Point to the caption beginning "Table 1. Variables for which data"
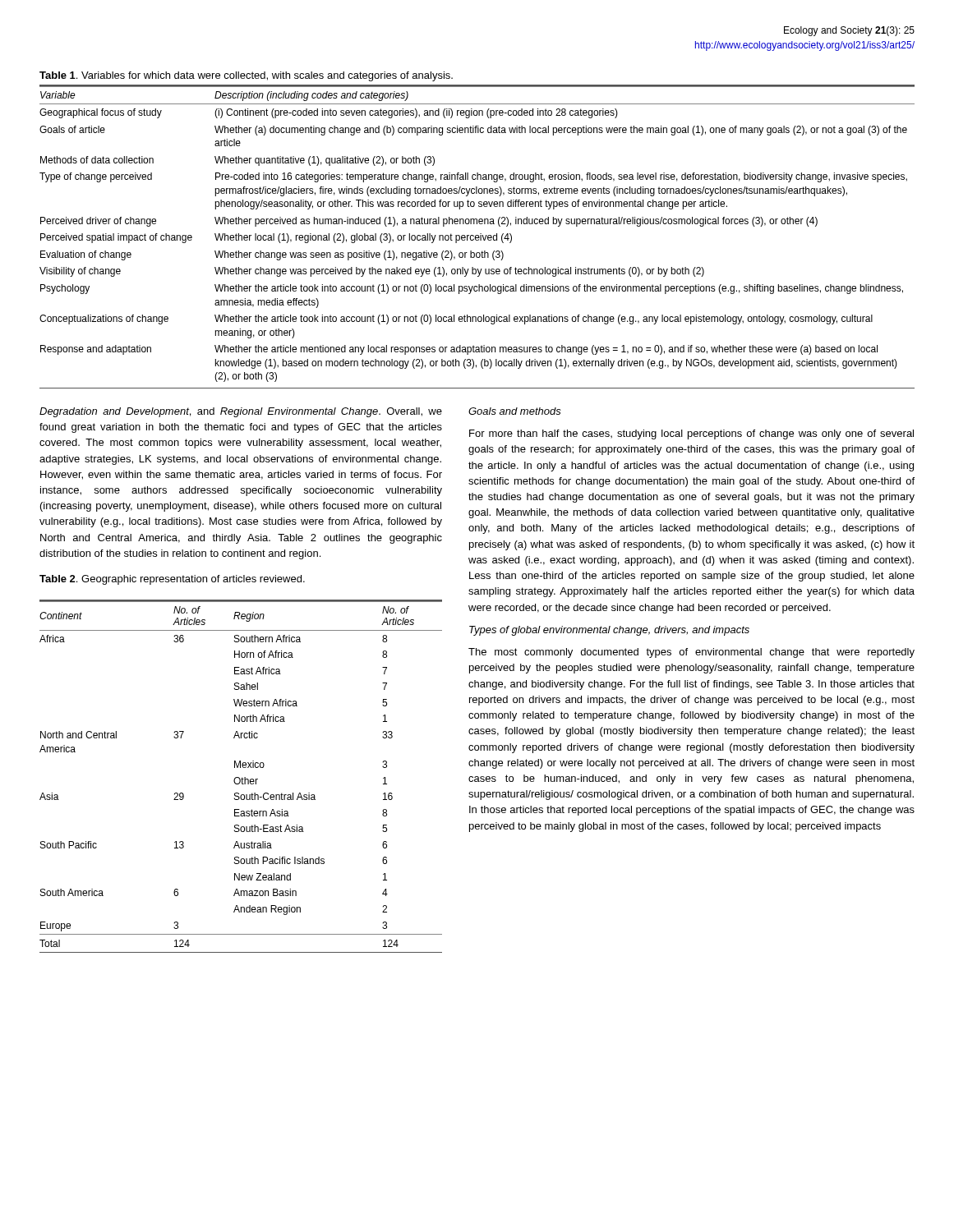Viewport: 954px width, 1232px height. click(x=246, y=75)
